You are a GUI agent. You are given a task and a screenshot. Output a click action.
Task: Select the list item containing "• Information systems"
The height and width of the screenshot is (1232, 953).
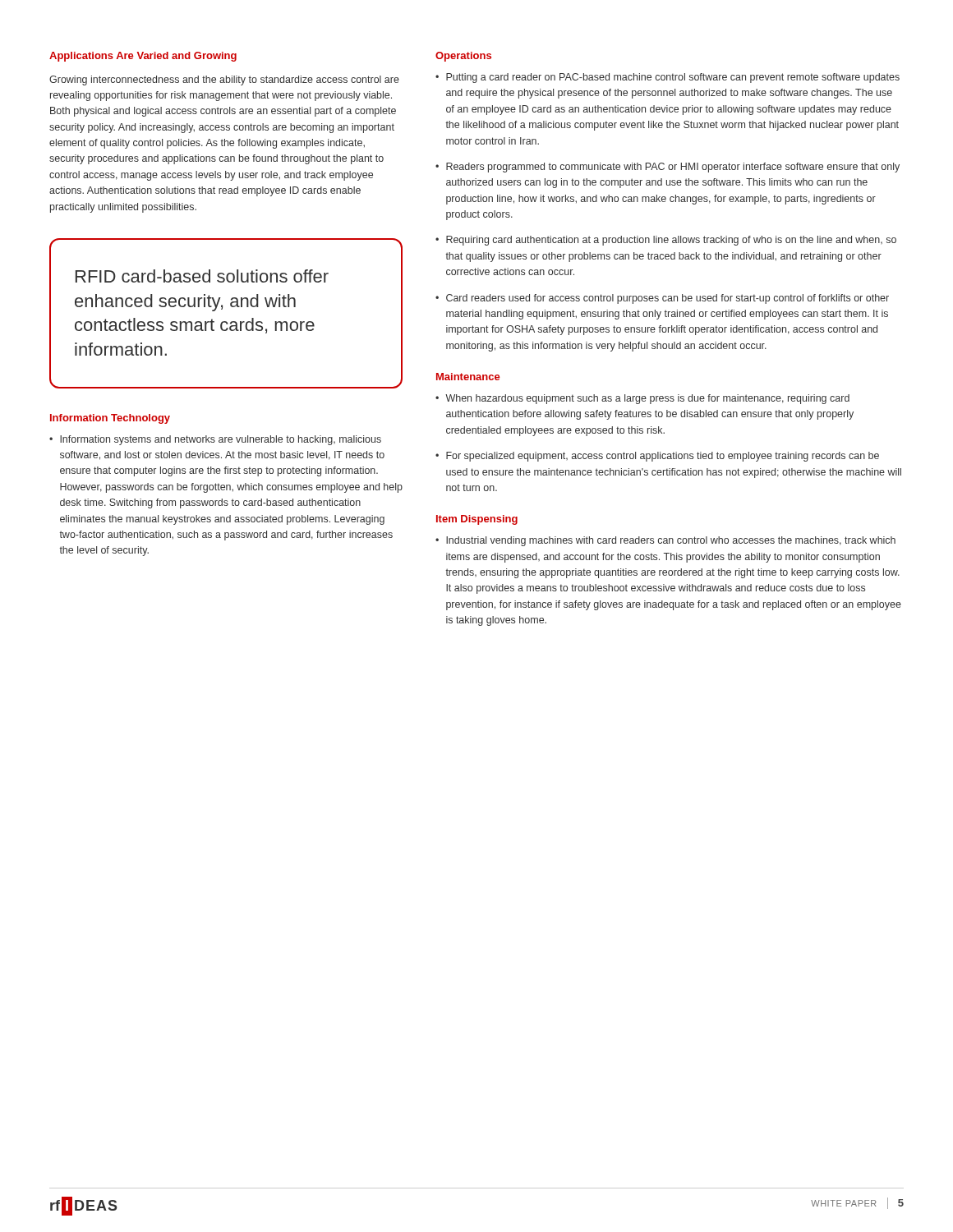[226, 495]
